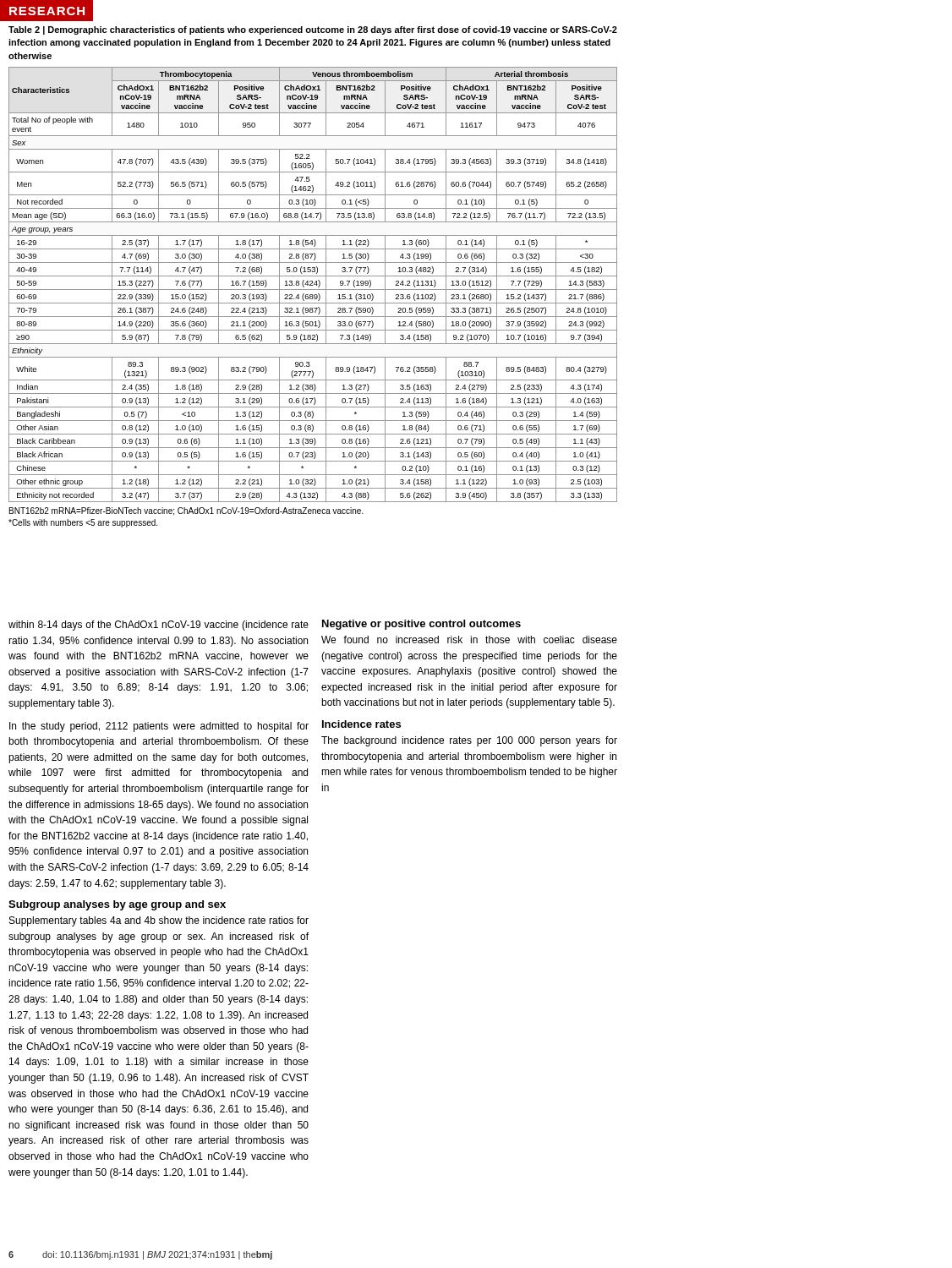Select the text block starting "Supplementary tables 4a and 4b show the incidence"
This screenshot has width=952, height=1268.
pos(159,1046)
